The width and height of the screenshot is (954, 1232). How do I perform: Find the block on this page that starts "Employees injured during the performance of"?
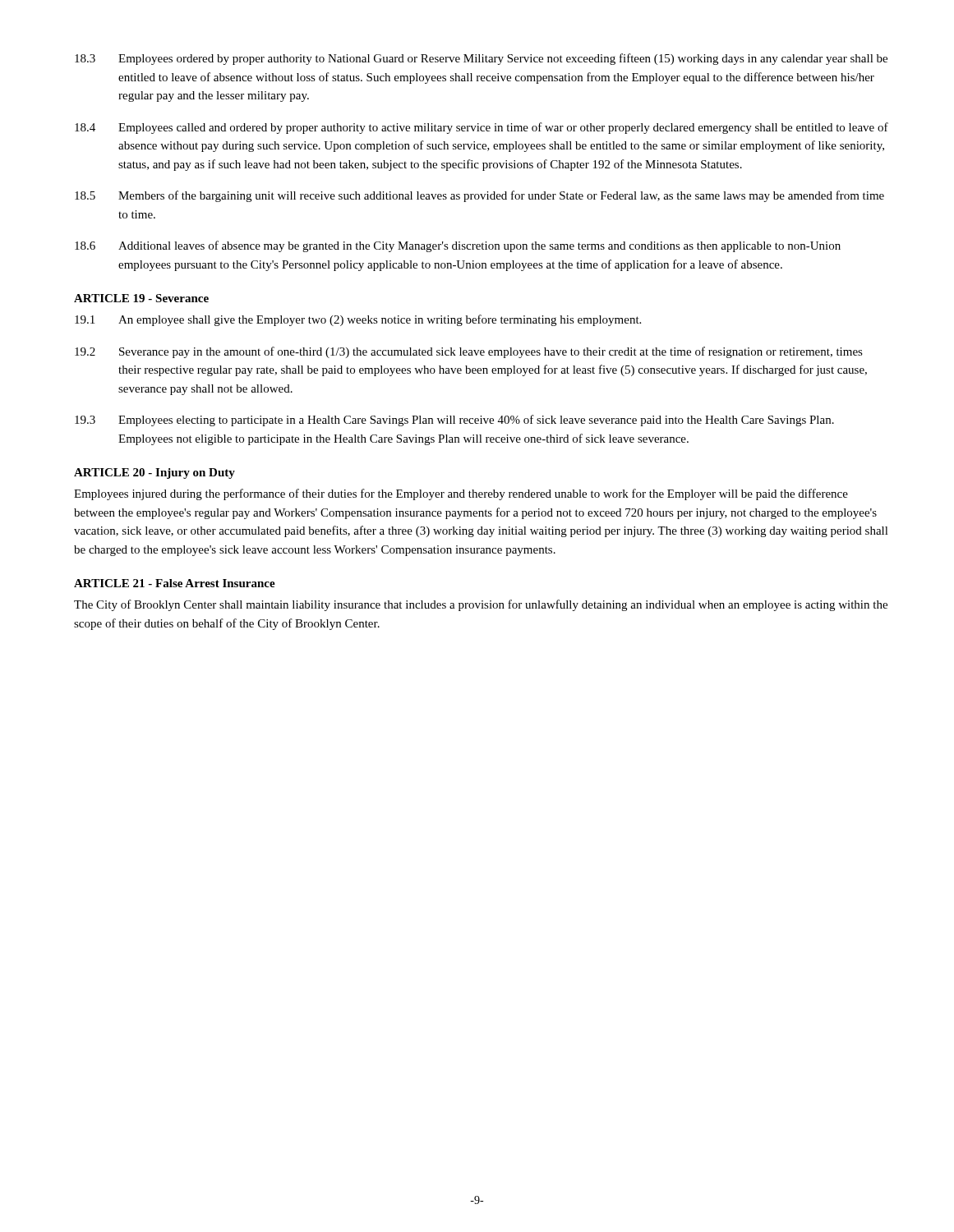(481, 521)
